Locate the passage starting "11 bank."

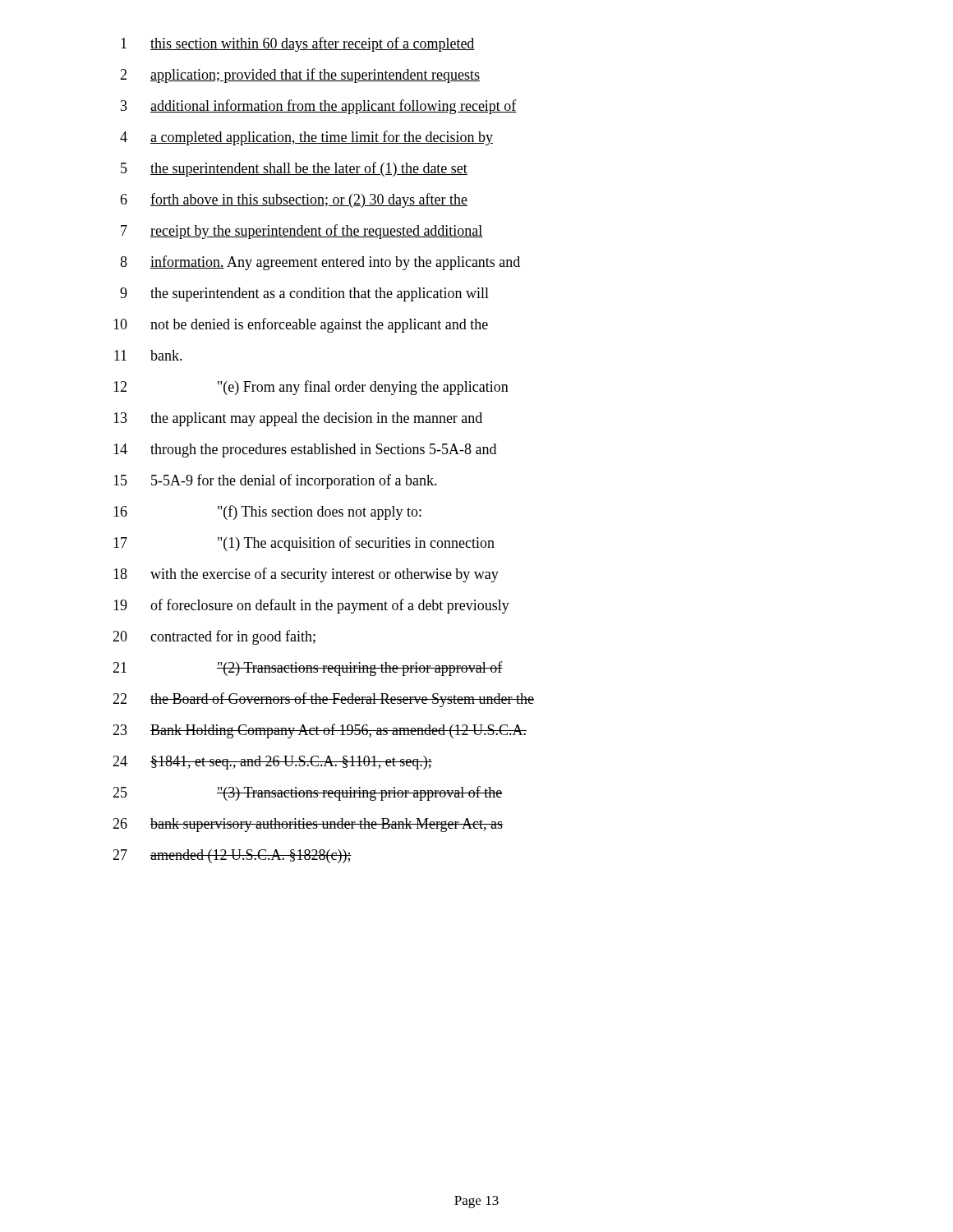click(148, 355)
